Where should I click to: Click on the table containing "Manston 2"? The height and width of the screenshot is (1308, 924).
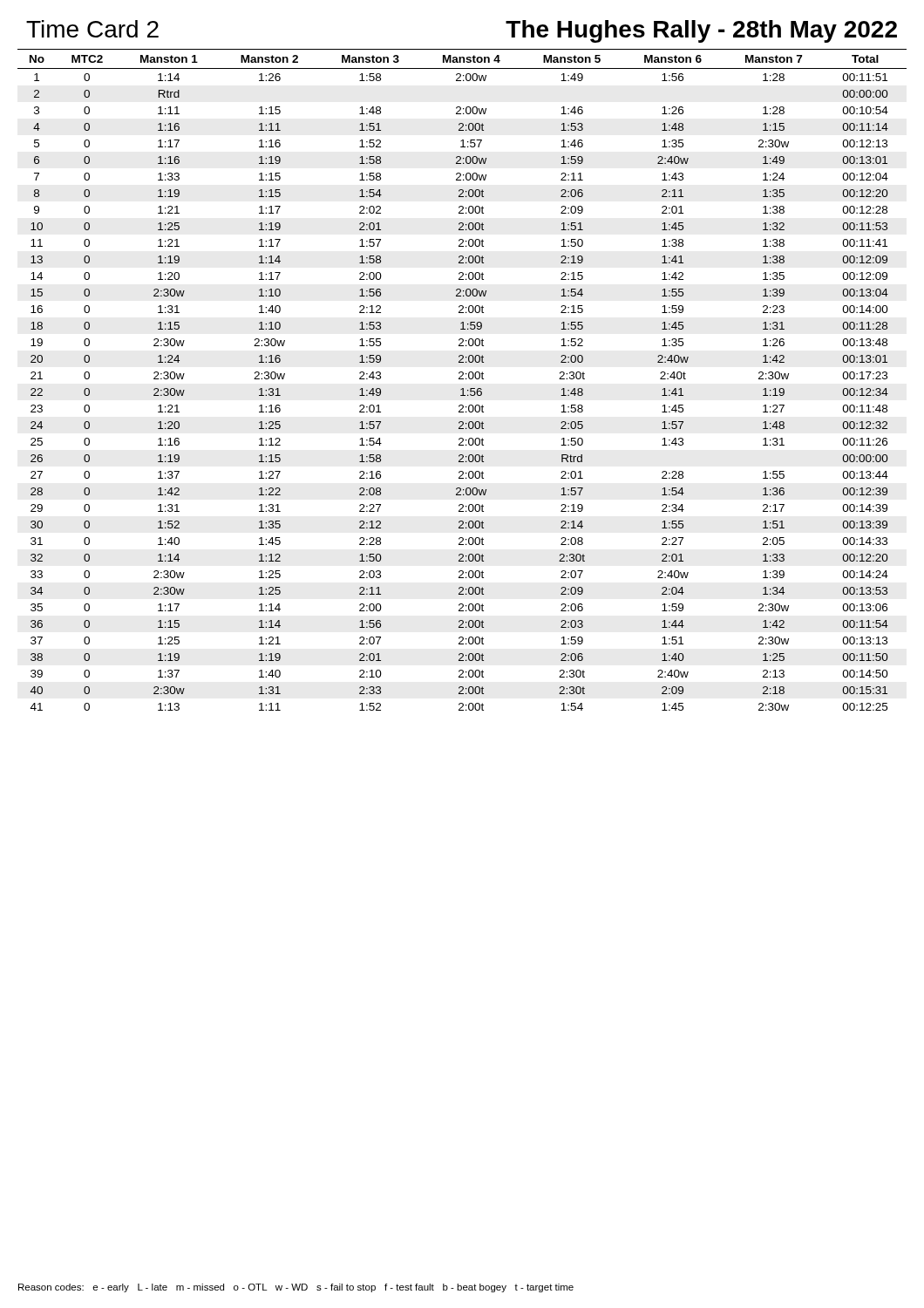click(462, 382)
